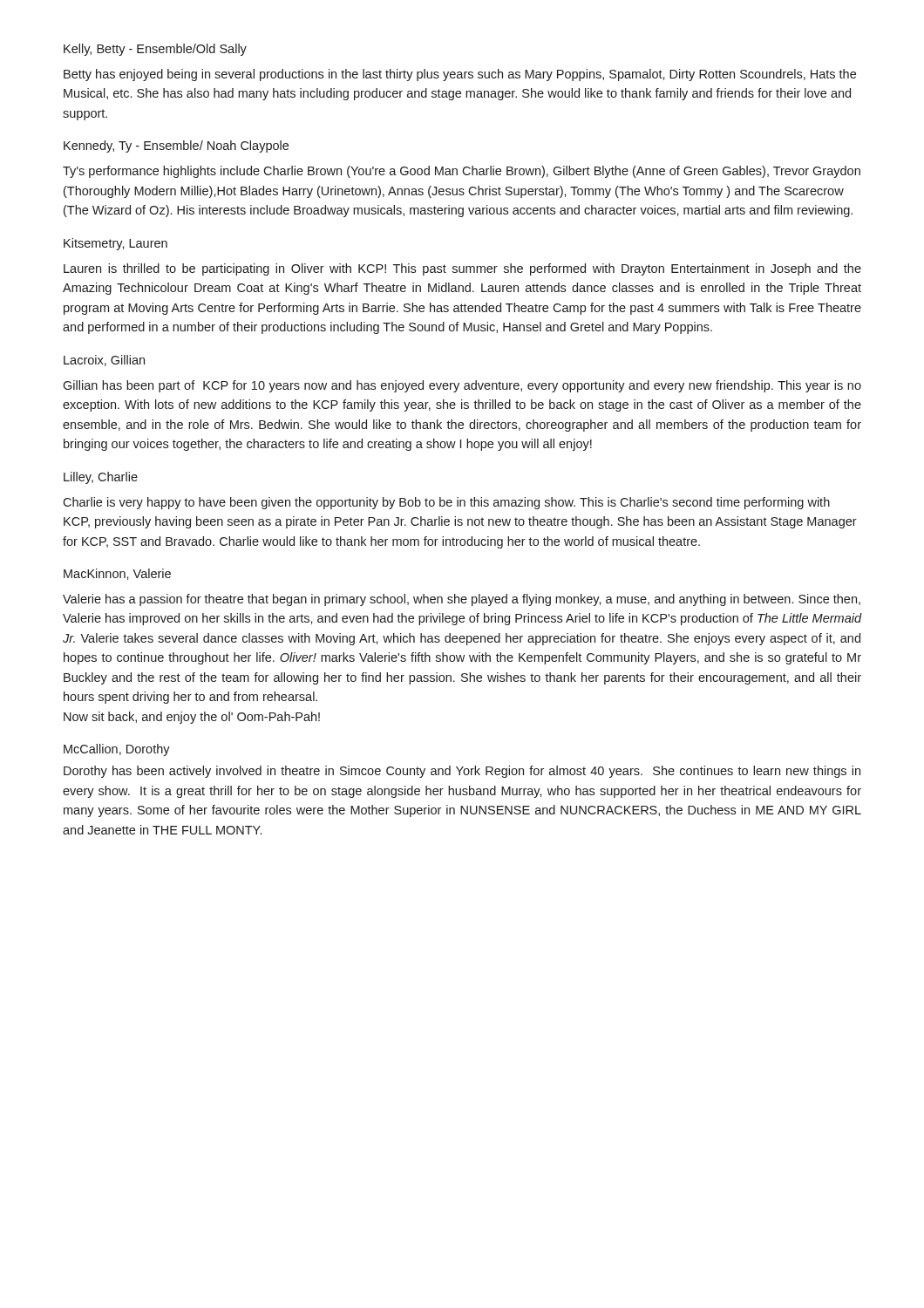Find the text block that reads "Betty has enjoyed being in several productions"
924x1308 pixels.
tap(460, 94)
